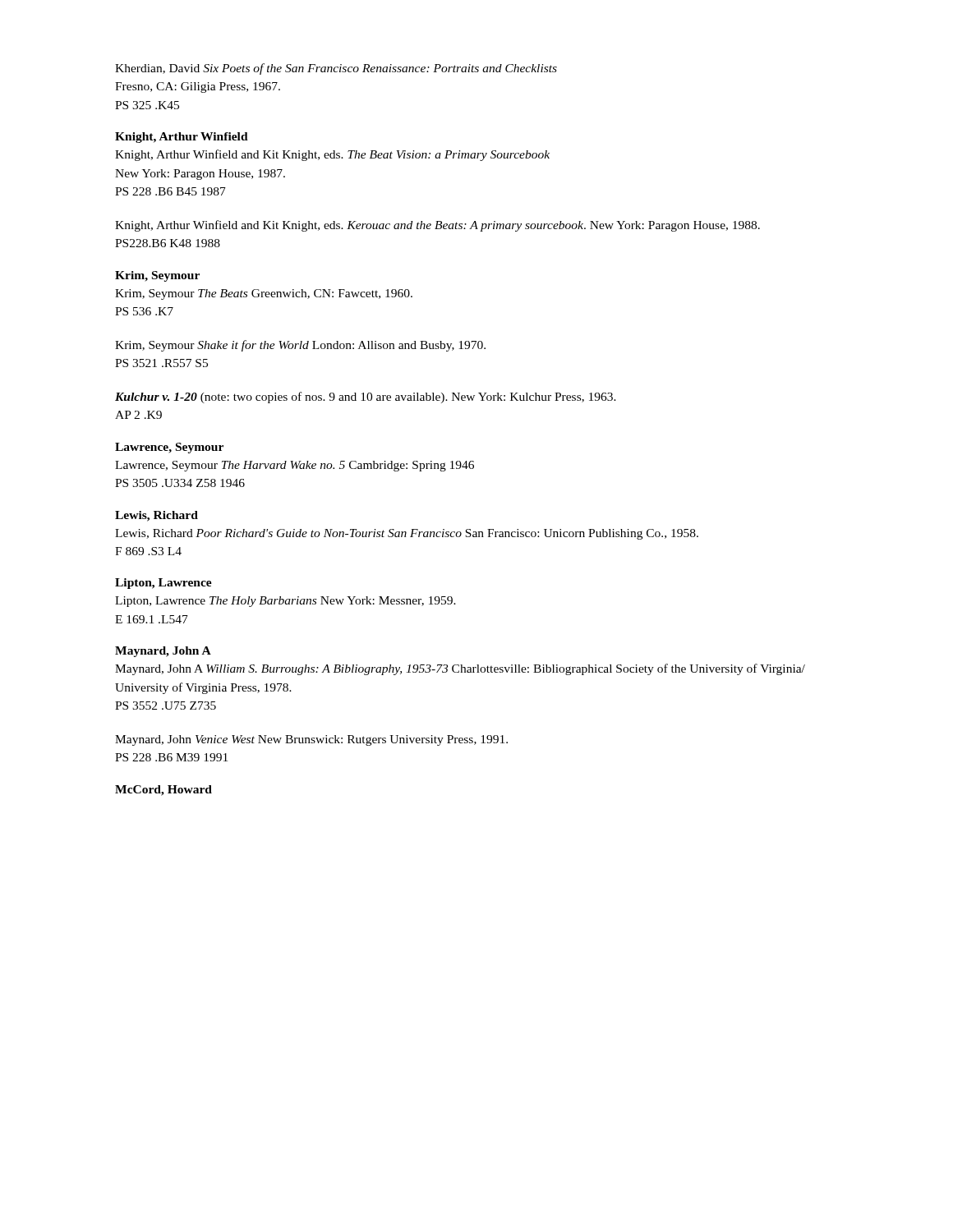Select the section header with the text "McCord, Howard"

pos(163,789)
